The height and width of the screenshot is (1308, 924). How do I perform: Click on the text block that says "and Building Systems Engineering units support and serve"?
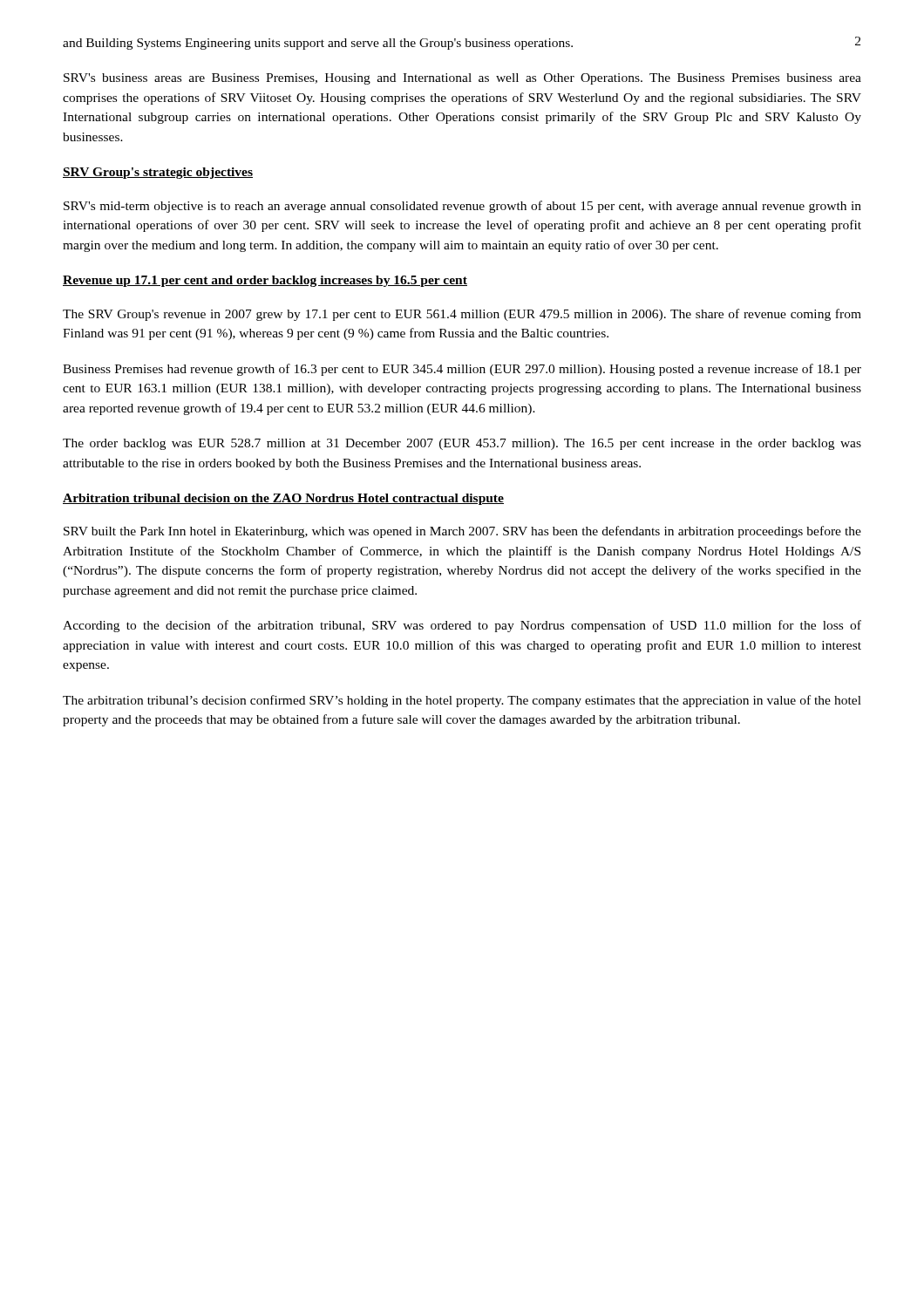pos(318,42)
